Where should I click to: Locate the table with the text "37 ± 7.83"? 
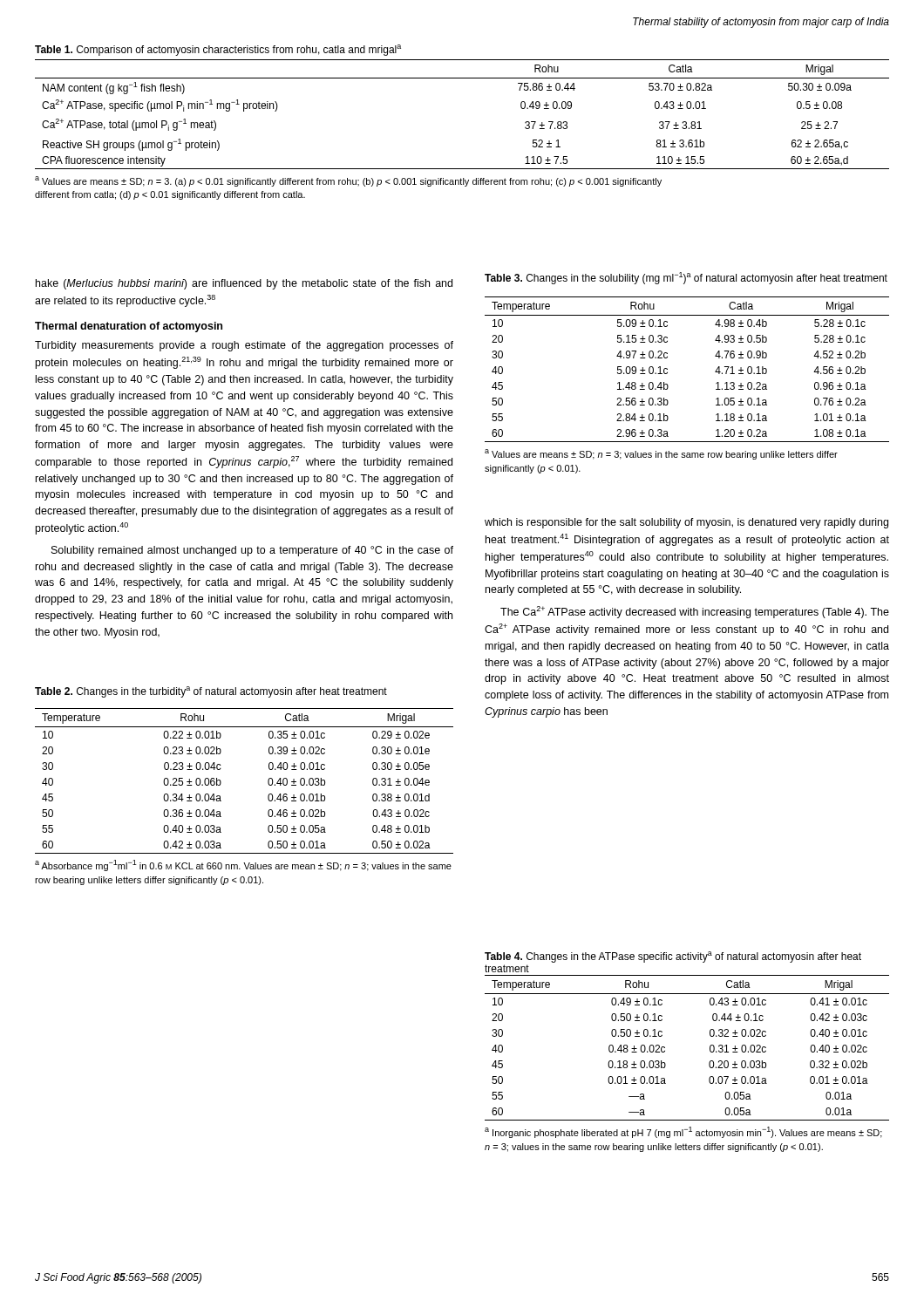click(x=462, y=131)
